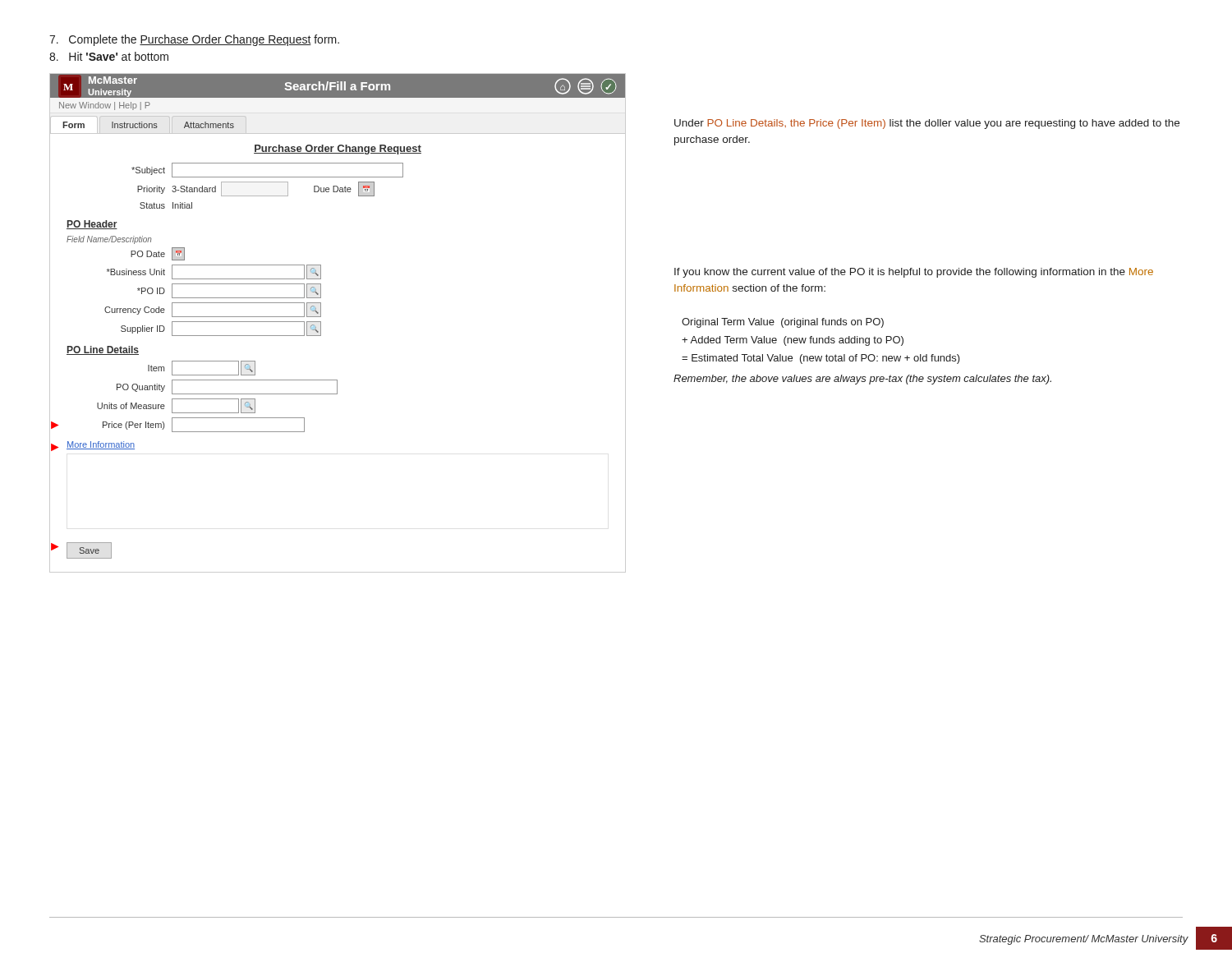1232x953 pixels.
Task: Locate the text block that reads "Original Term Value"
Action: point(928,349)
